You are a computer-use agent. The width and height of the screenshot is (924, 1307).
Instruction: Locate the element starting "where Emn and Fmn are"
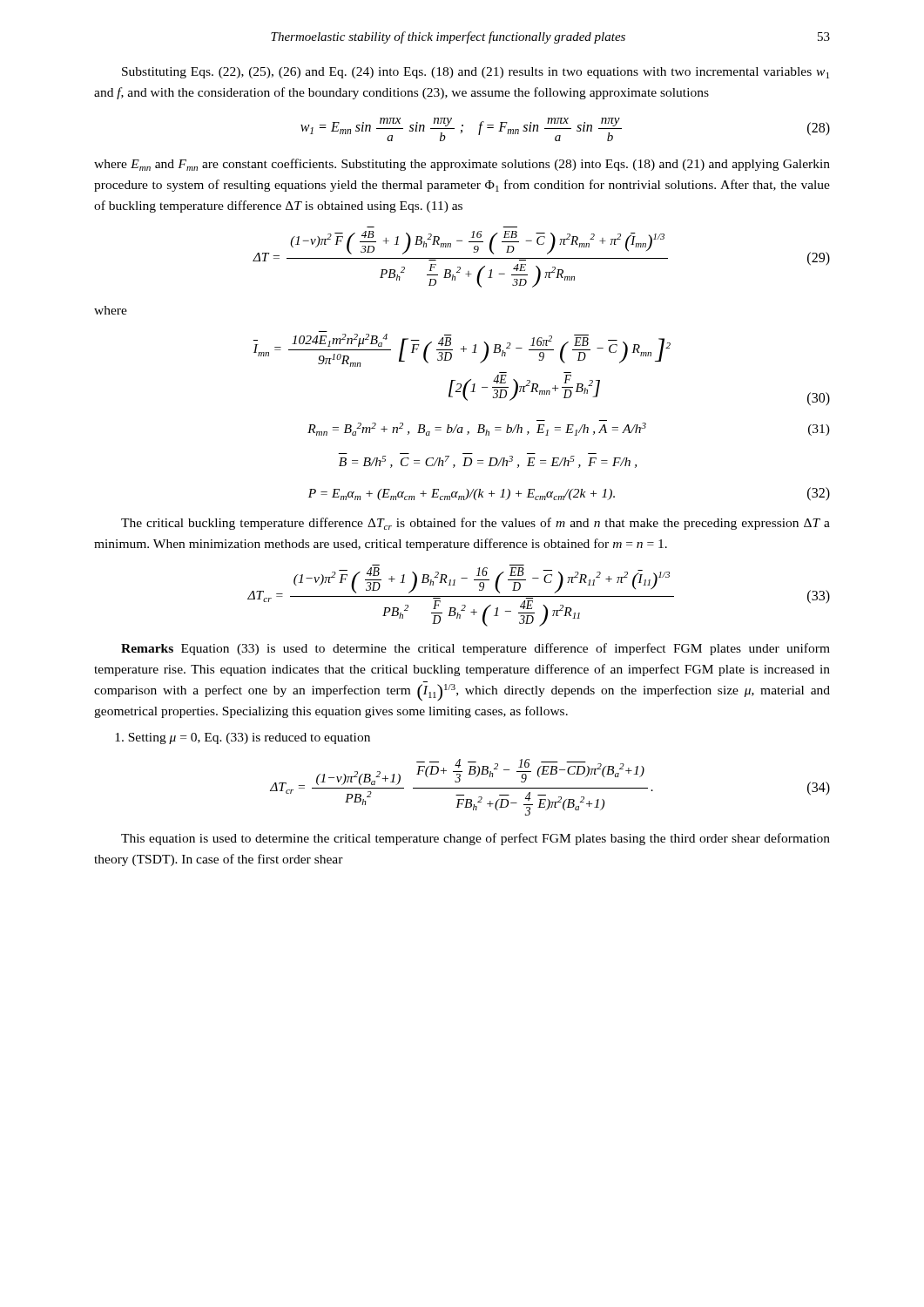462,184
